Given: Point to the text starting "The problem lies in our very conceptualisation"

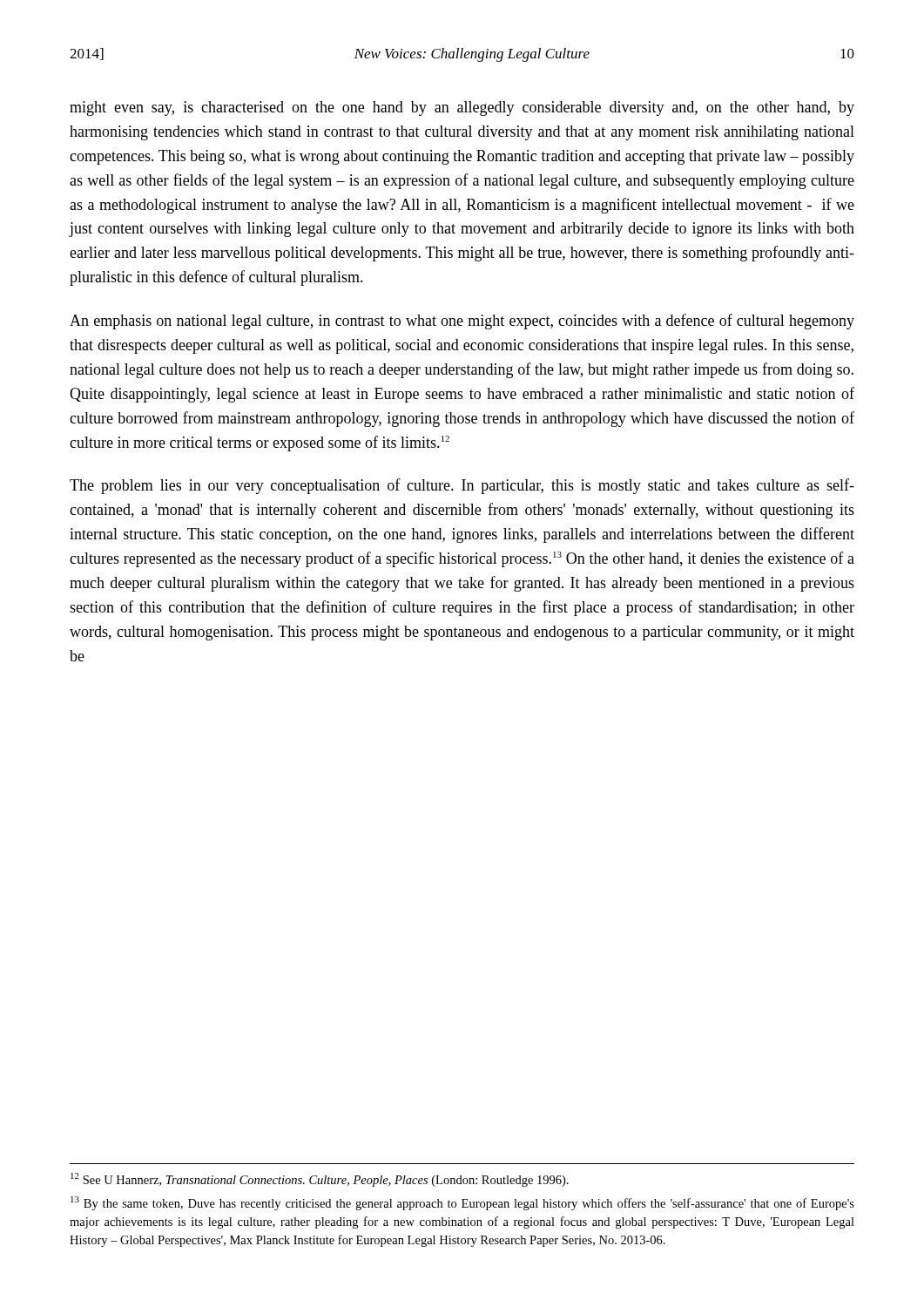Looking at the screenshot, I should 462,571.
